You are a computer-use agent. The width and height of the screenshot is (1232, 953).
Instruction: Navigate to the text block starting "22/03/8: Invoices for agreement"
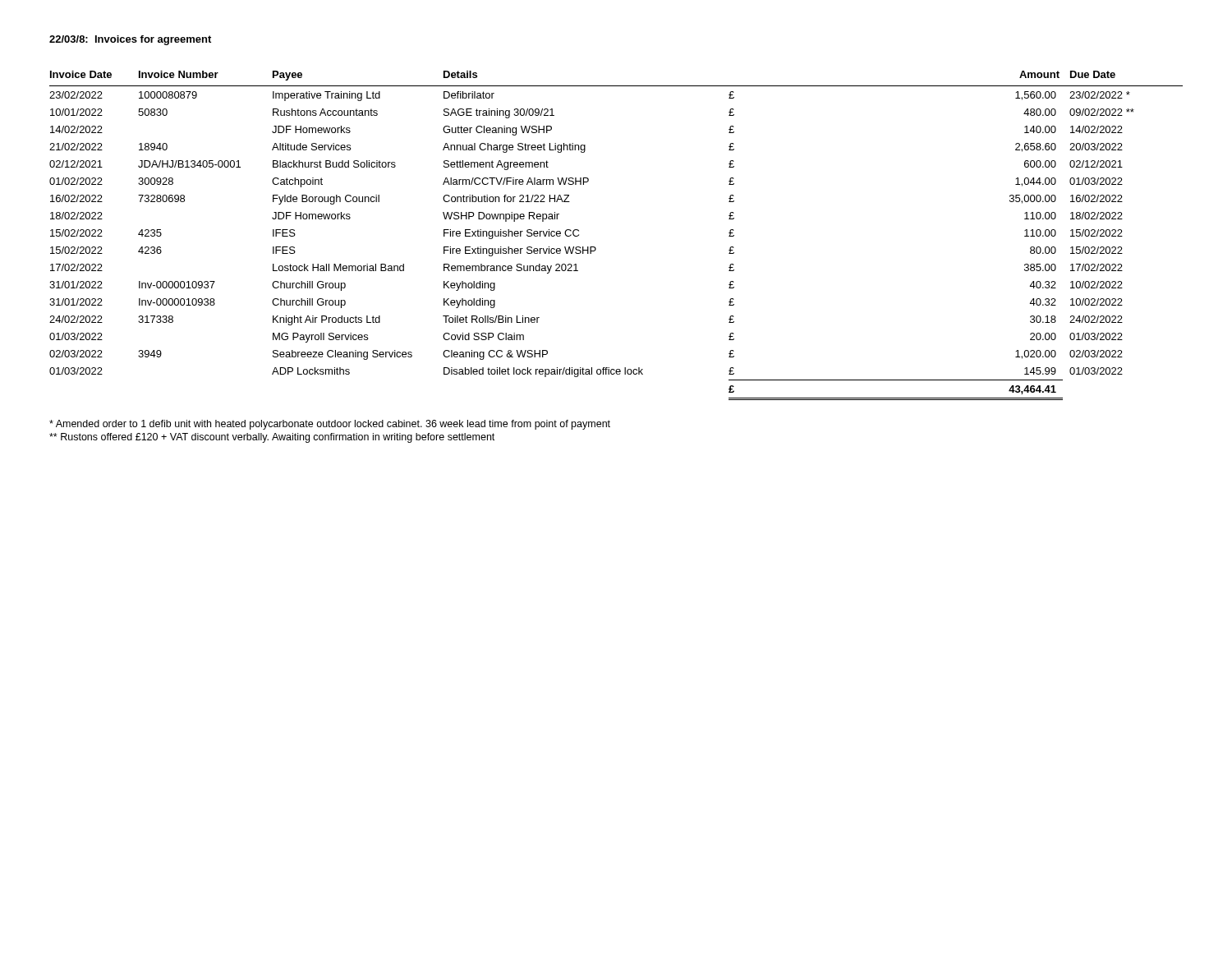point(130,39)
